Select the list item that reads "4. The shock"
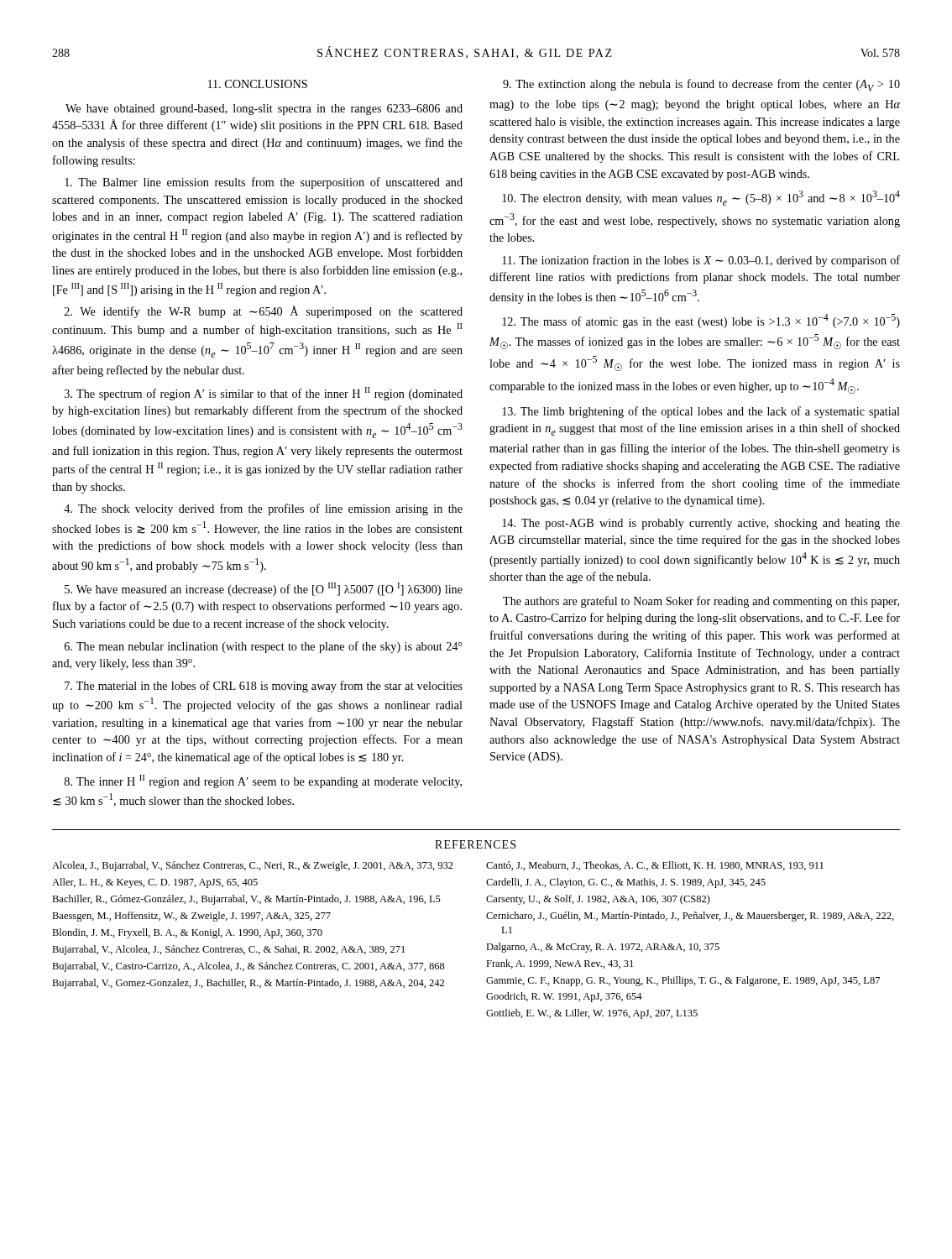Viewport: 952px width, 1259px height. (x=257, y=537)
